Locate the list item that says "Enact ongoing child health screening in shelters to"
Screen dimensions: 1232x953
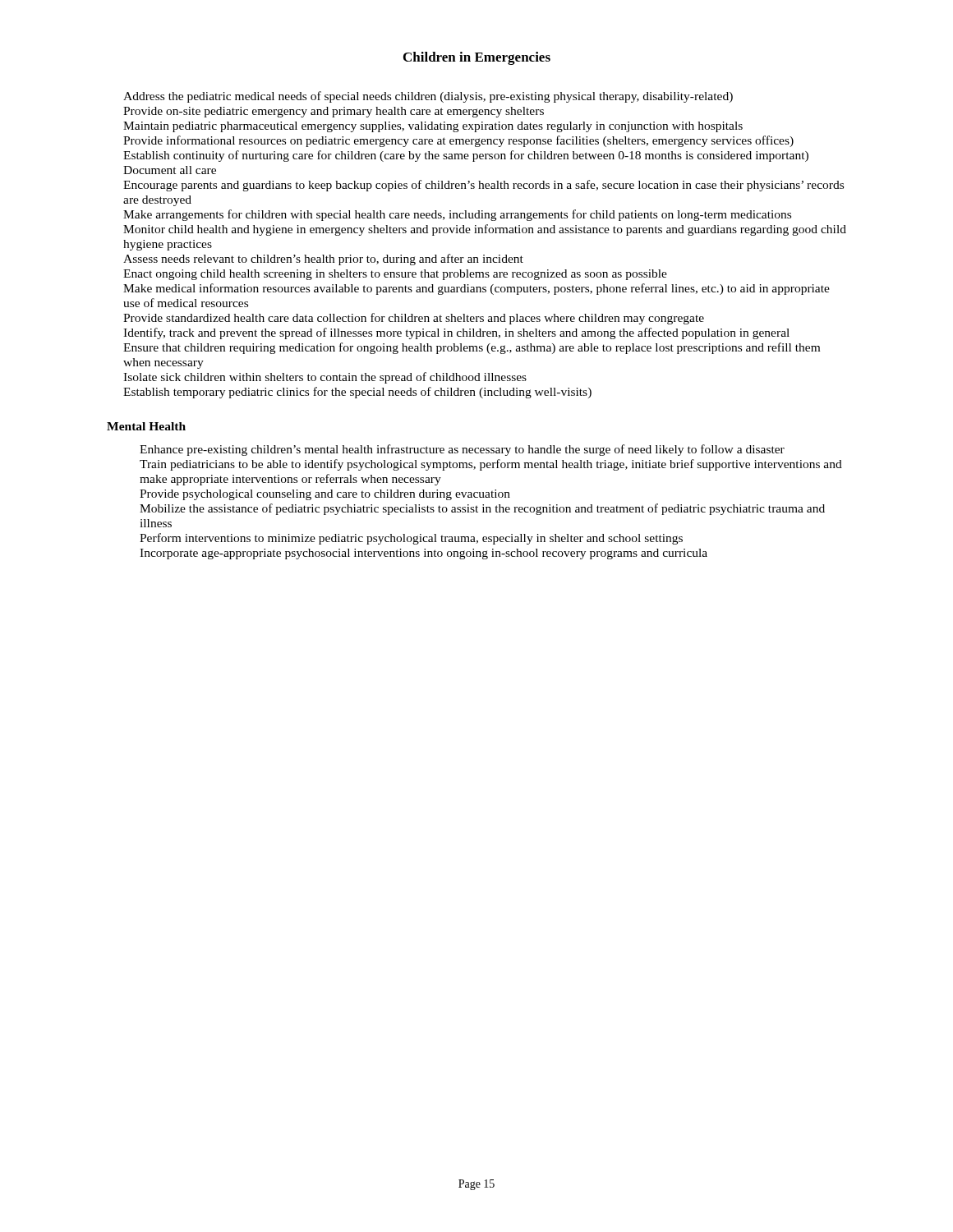(x=485, y=274)
